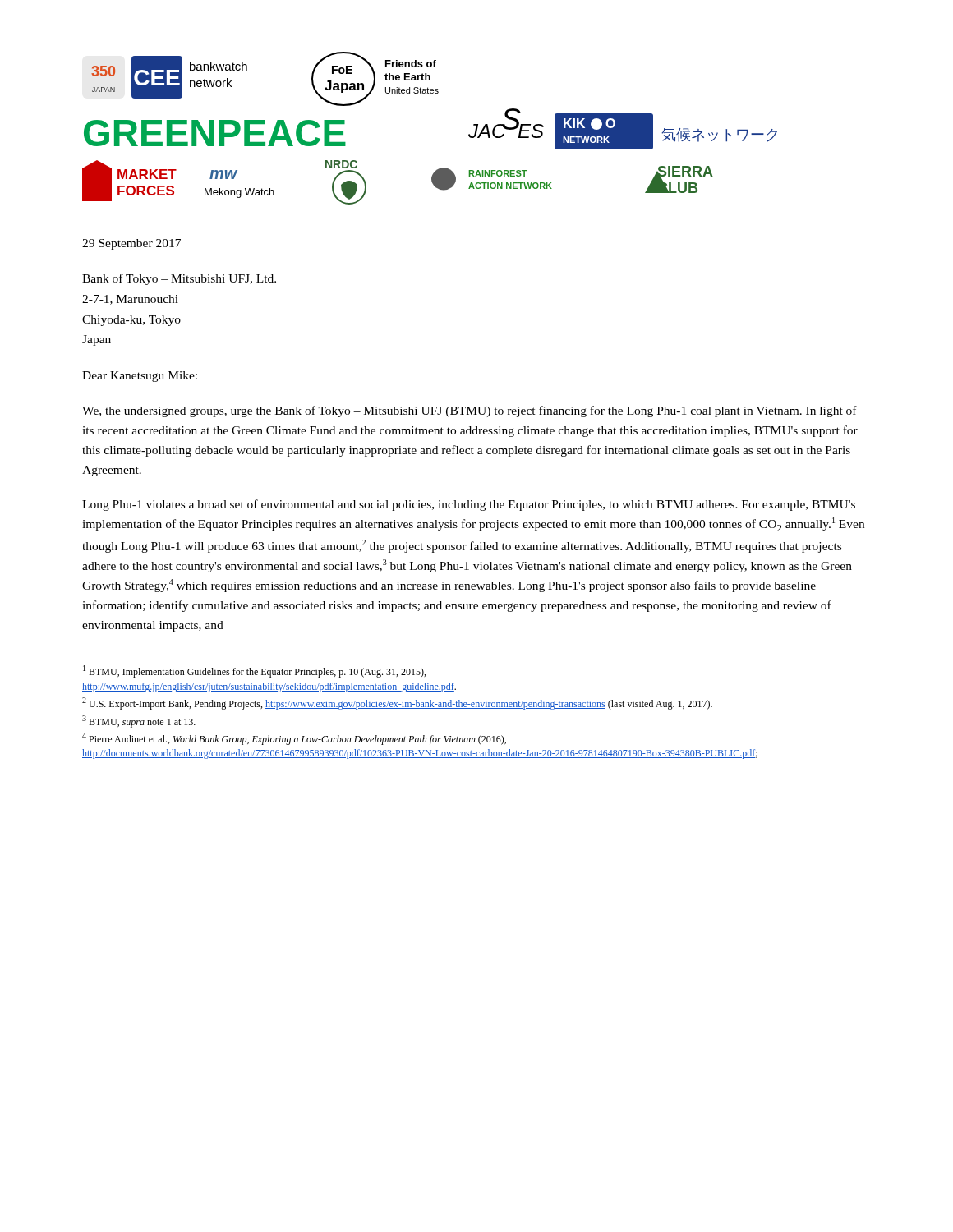Image resolution: width=953 pixels, height=1232 pixels.
Task: Click on the block starting "Bank of Tokyo – Mitsubishi"
Action: pyautogui.click(x=180, y=309)
